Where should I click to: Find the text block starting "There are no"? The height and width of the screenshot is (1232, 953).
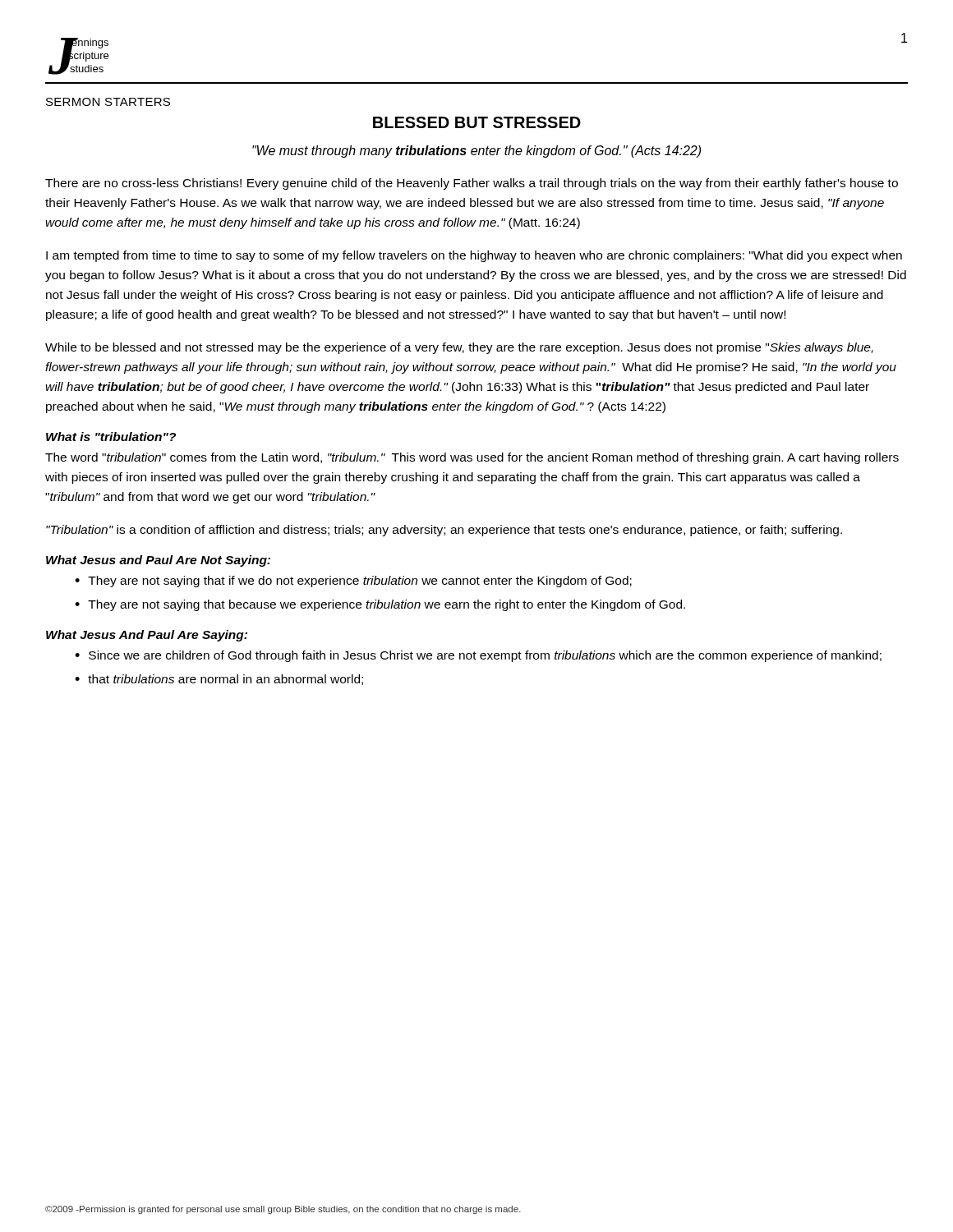coord(472,202)
